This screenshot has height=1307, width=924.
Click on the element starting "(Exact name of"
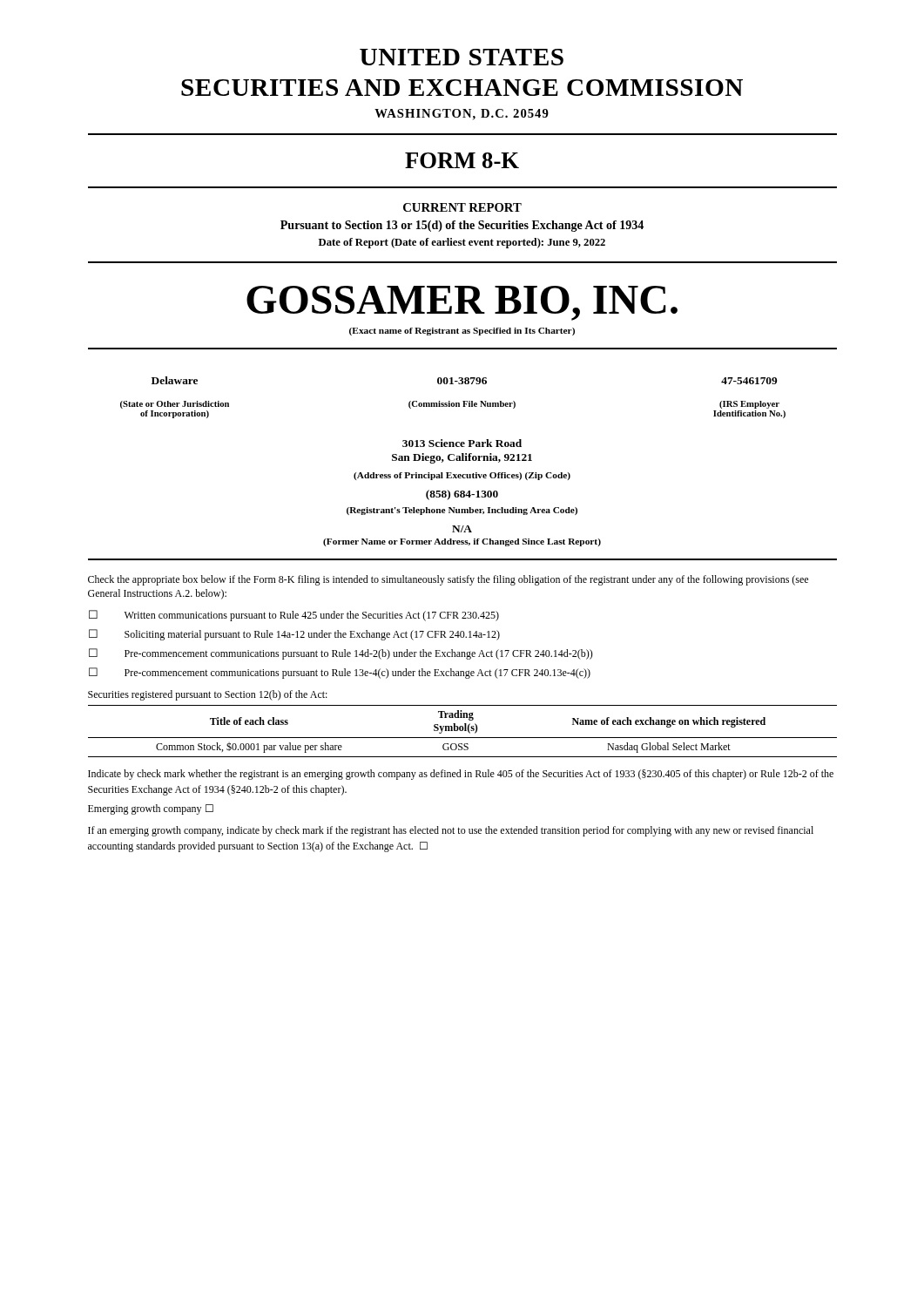462,331
